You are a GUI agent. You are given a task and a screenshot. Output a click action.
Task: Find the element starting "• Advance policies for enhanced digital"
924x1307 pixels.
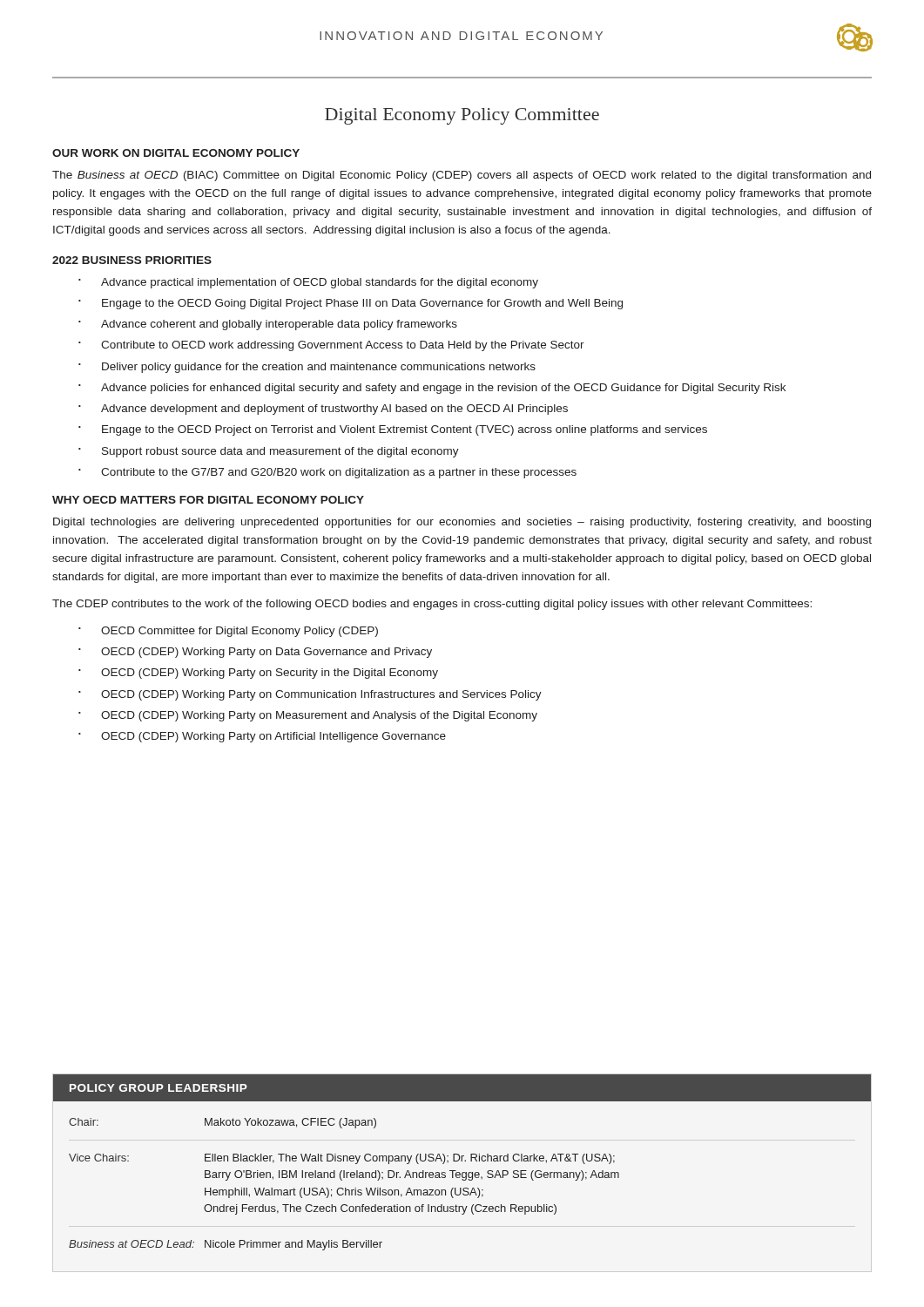[419, 388]
